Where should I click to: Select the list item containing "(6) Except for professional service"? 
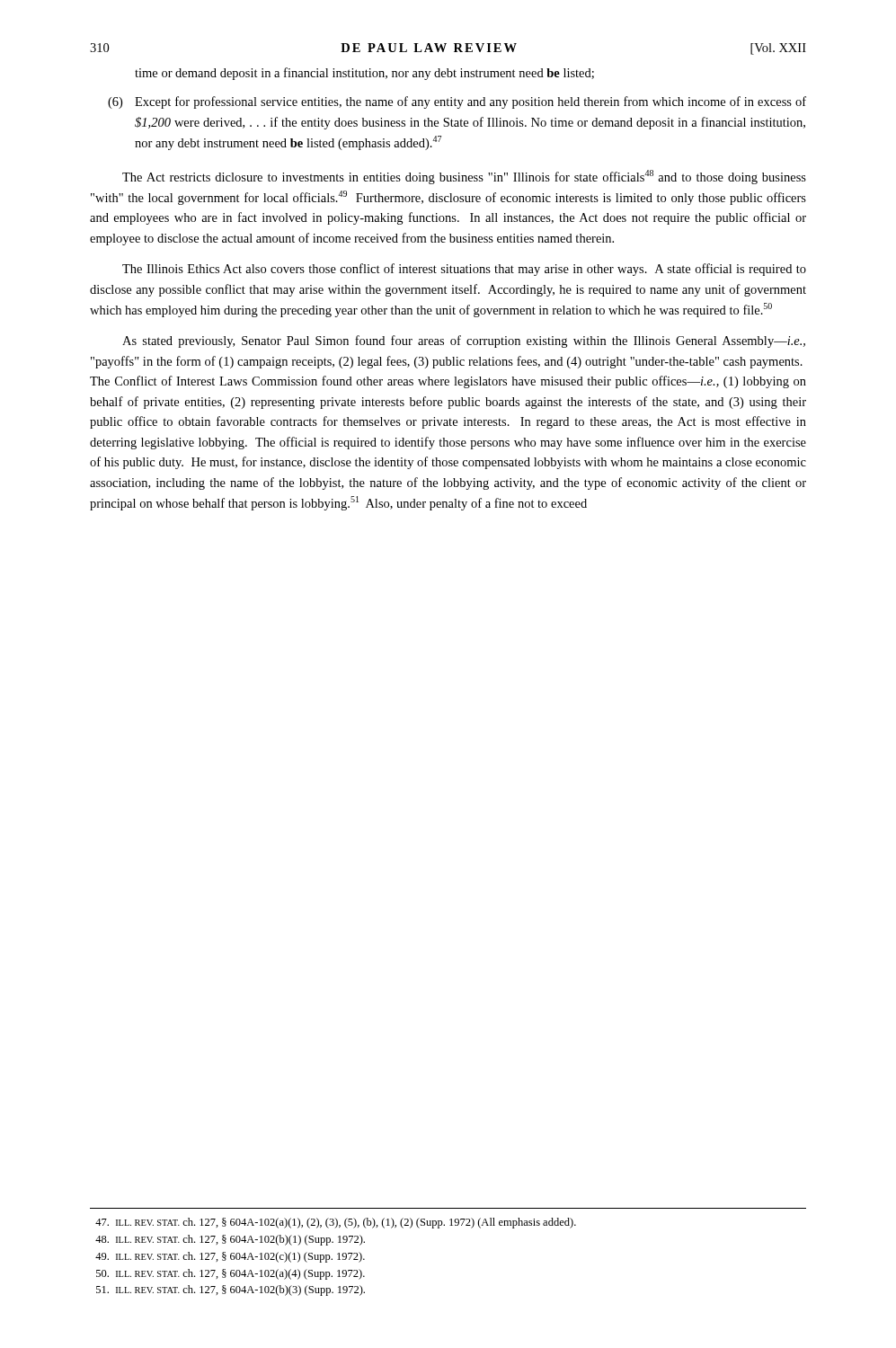457,123
